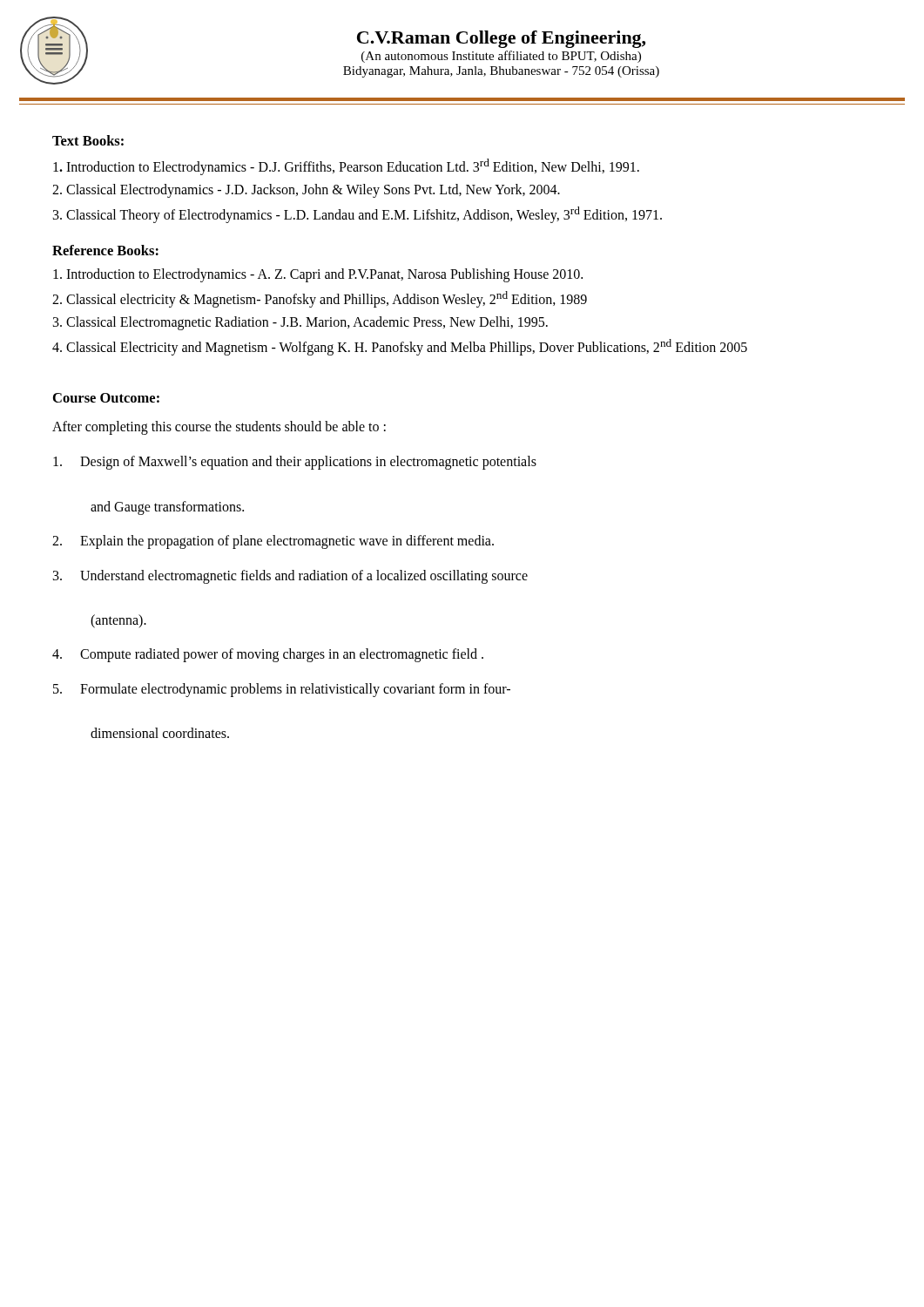This screenshot has width=924, height=1307.
Task: Click on the list item containing "5. Formulate electrodynamic problems"
Action: pos(282,690)
